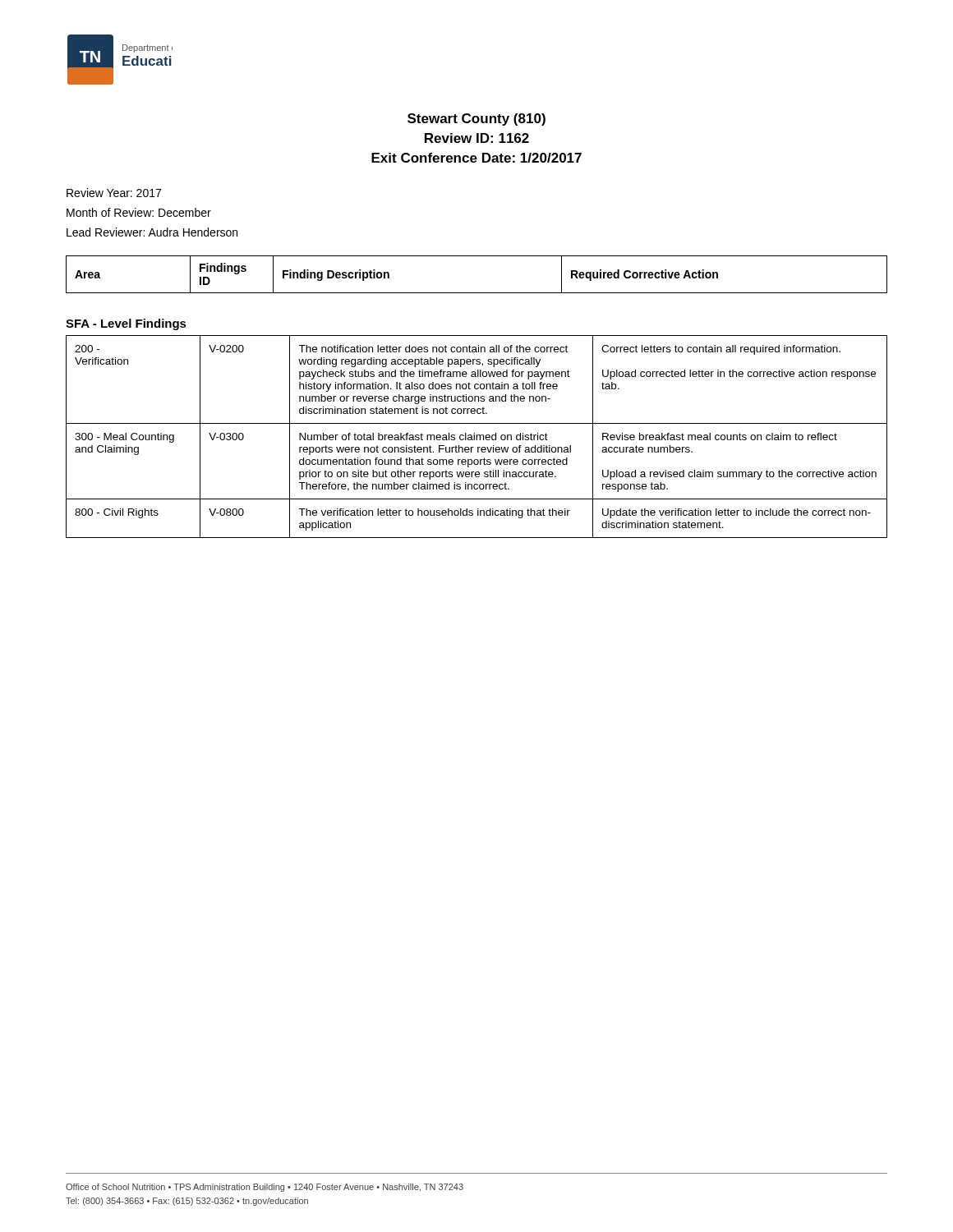Select the text with the text "Review Year: 2017"

(x=114, y=193)
